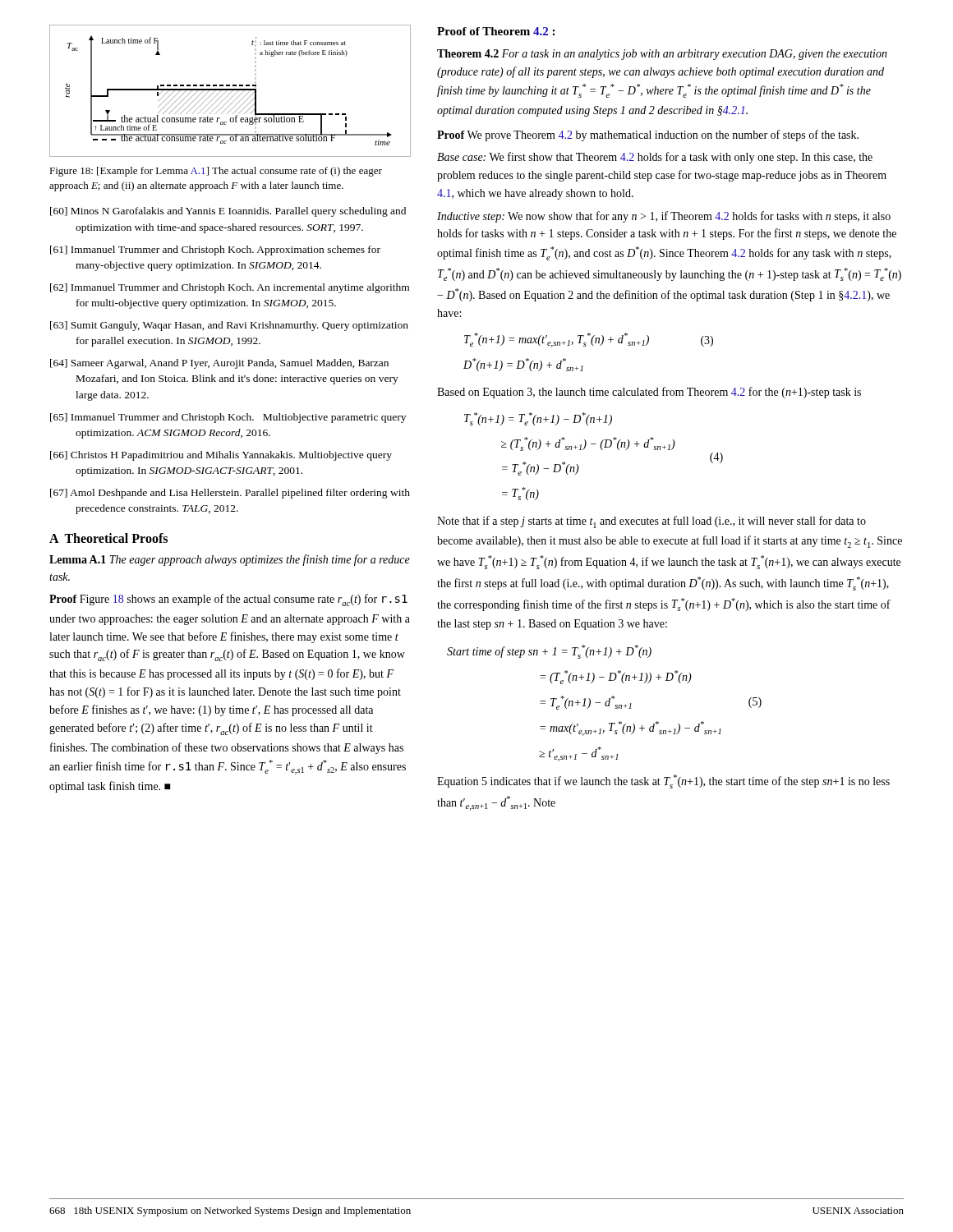The height and width of the screenshot is (1232, 953).
Task: Select the element starting "[66] Christos H"
Action: (x=221, y=462)
